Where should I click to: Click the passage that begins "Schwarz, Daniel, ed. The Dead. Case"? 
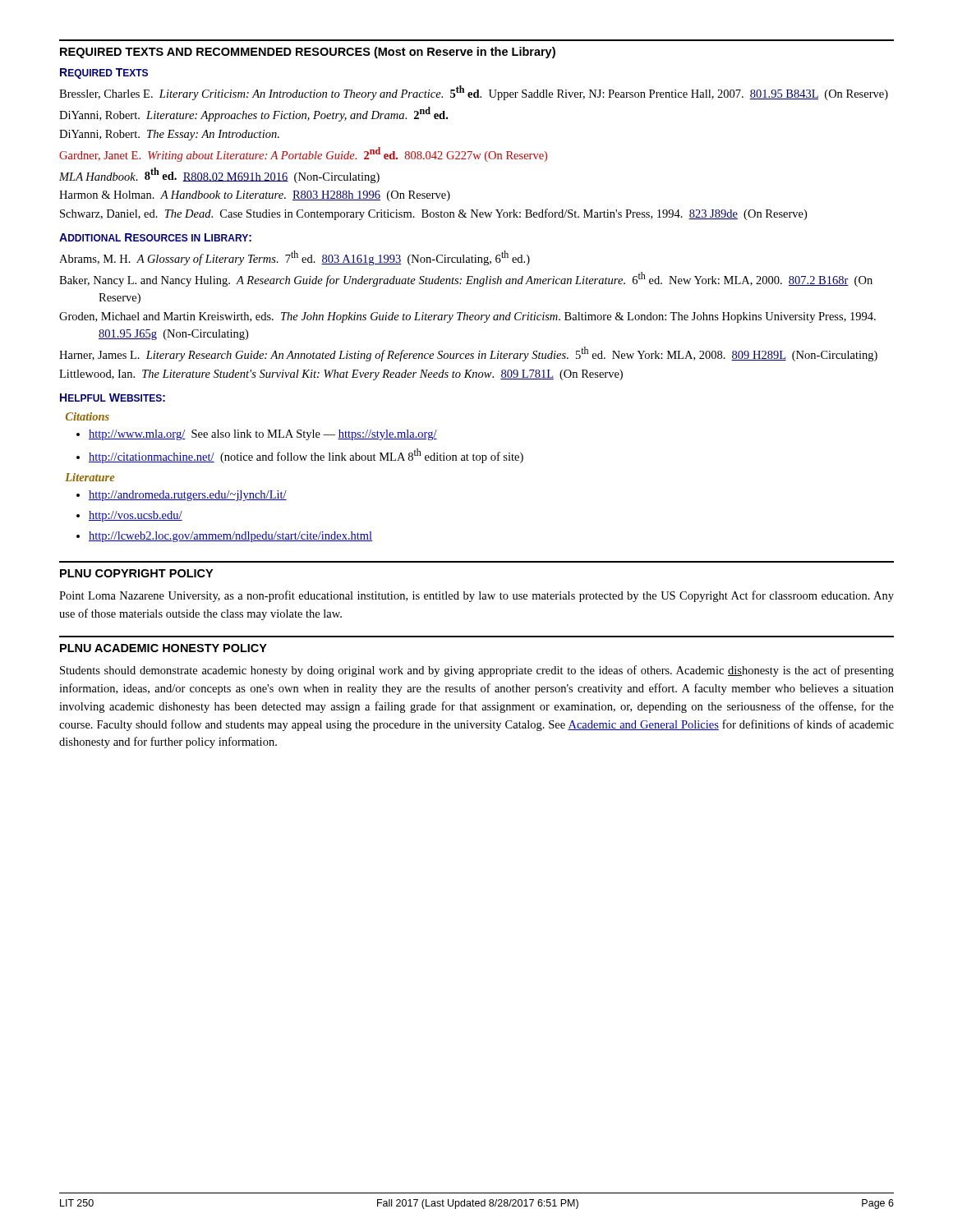click(x=433, y=214)
